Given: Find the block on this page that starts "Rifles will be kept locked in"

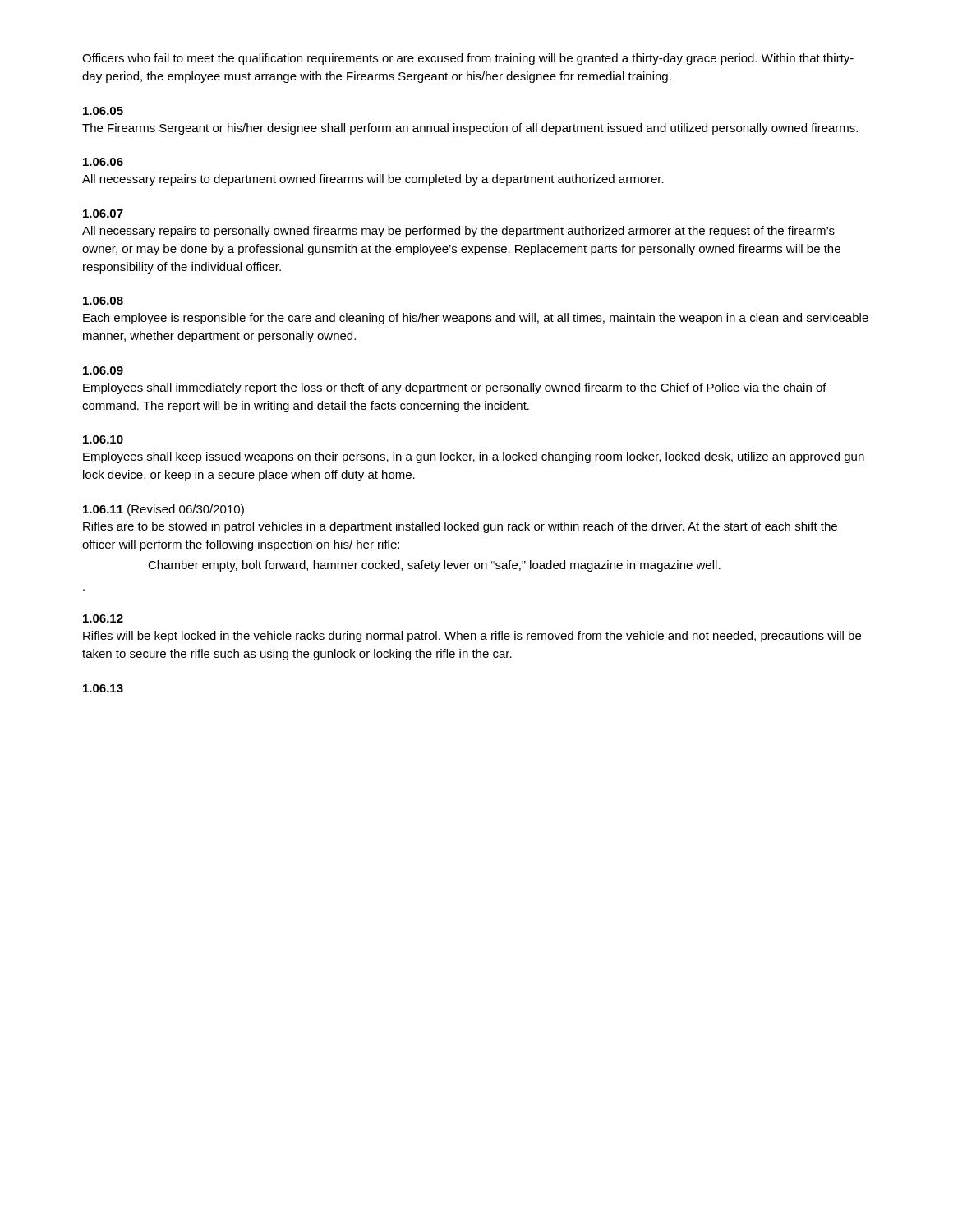Looking at the screenshot, I should pyautogui.click(x=472, y=644).
